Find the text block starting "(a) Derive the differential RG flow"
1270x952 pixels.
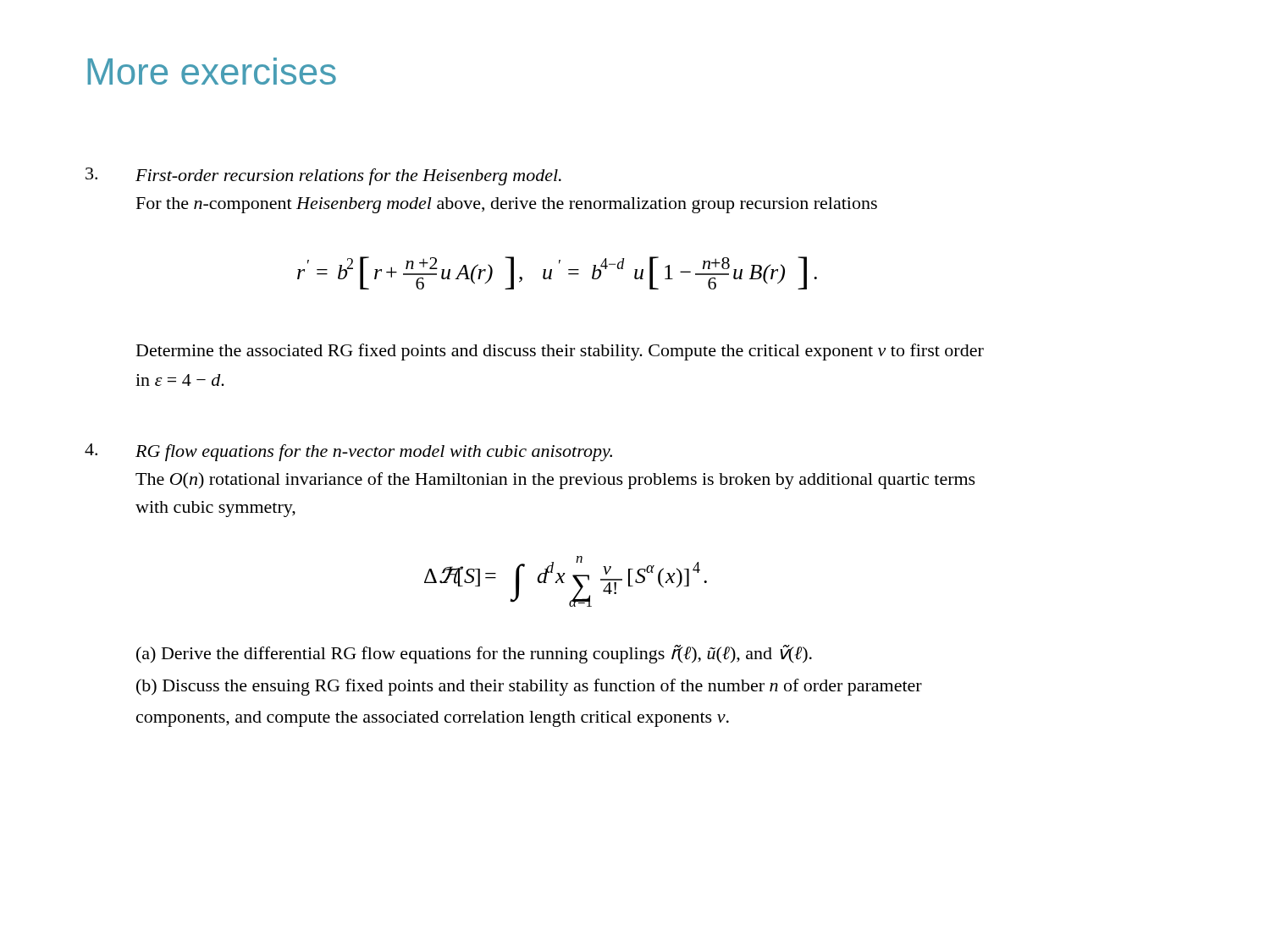tap(529, 685)
